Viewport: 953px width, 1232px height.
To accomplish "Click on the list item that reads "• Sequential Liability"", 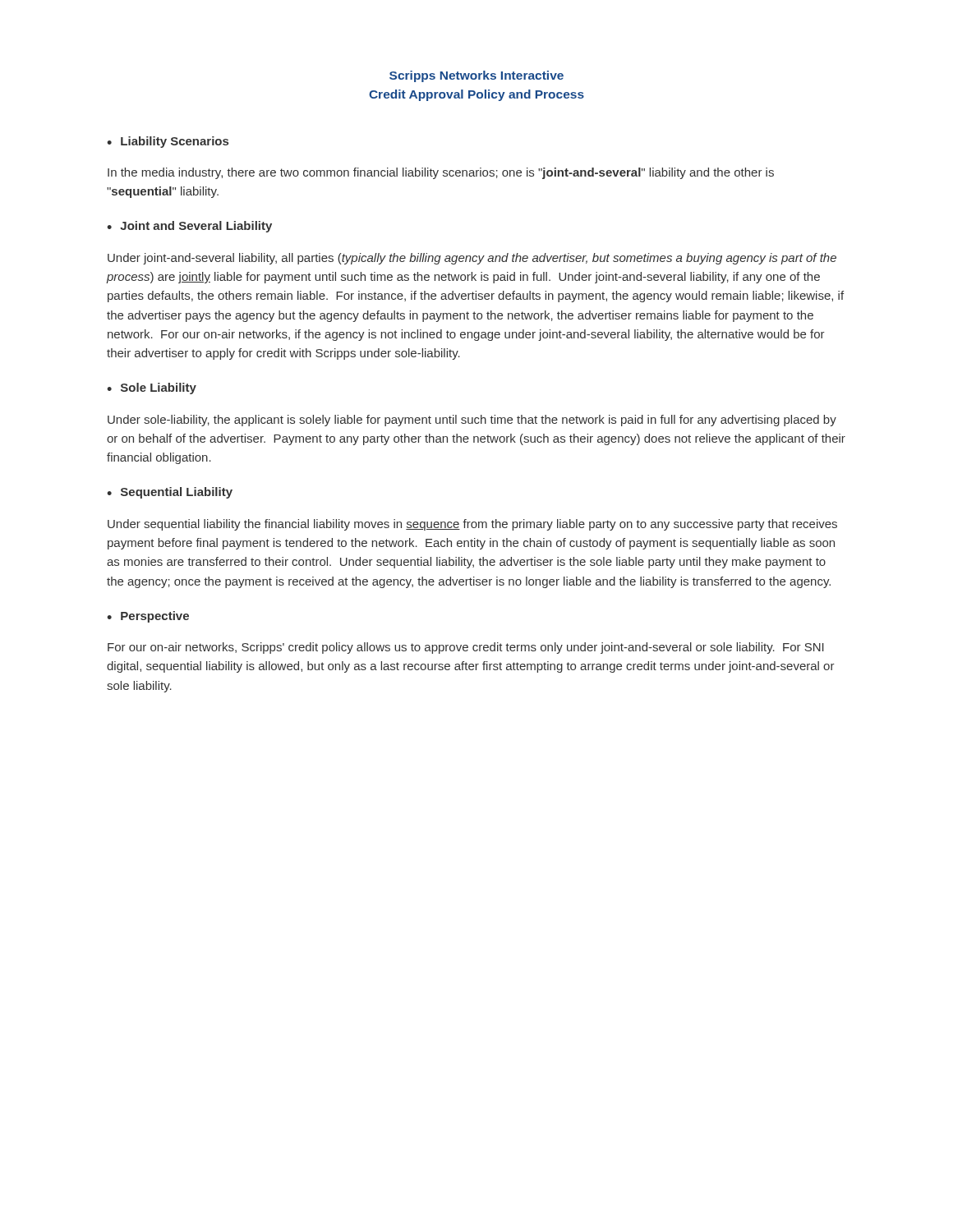I will click(170, 495).
